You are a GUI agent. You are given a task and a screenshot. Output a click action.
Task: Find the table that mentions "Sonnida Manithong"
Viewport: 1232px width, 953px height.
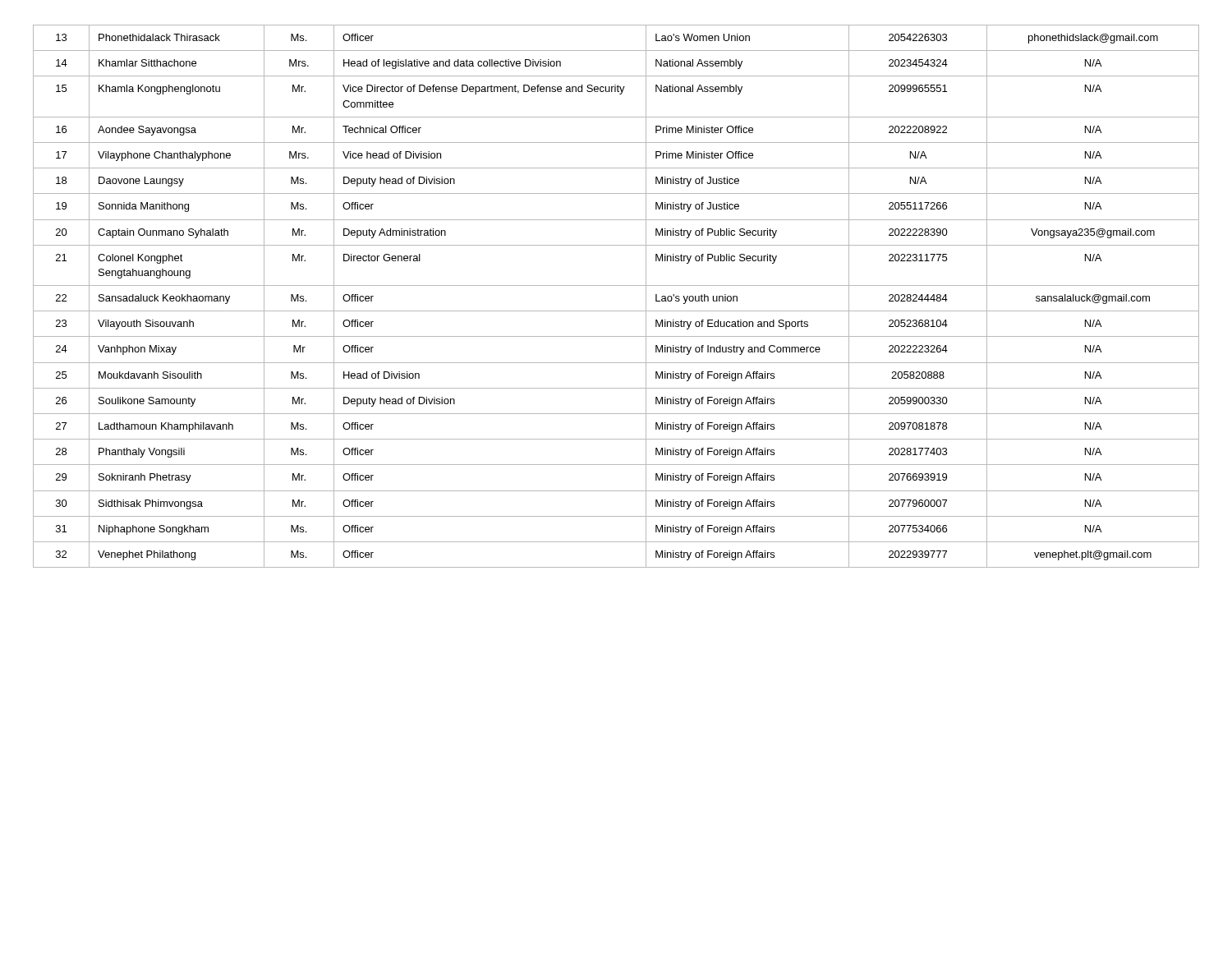pos(616,296)
